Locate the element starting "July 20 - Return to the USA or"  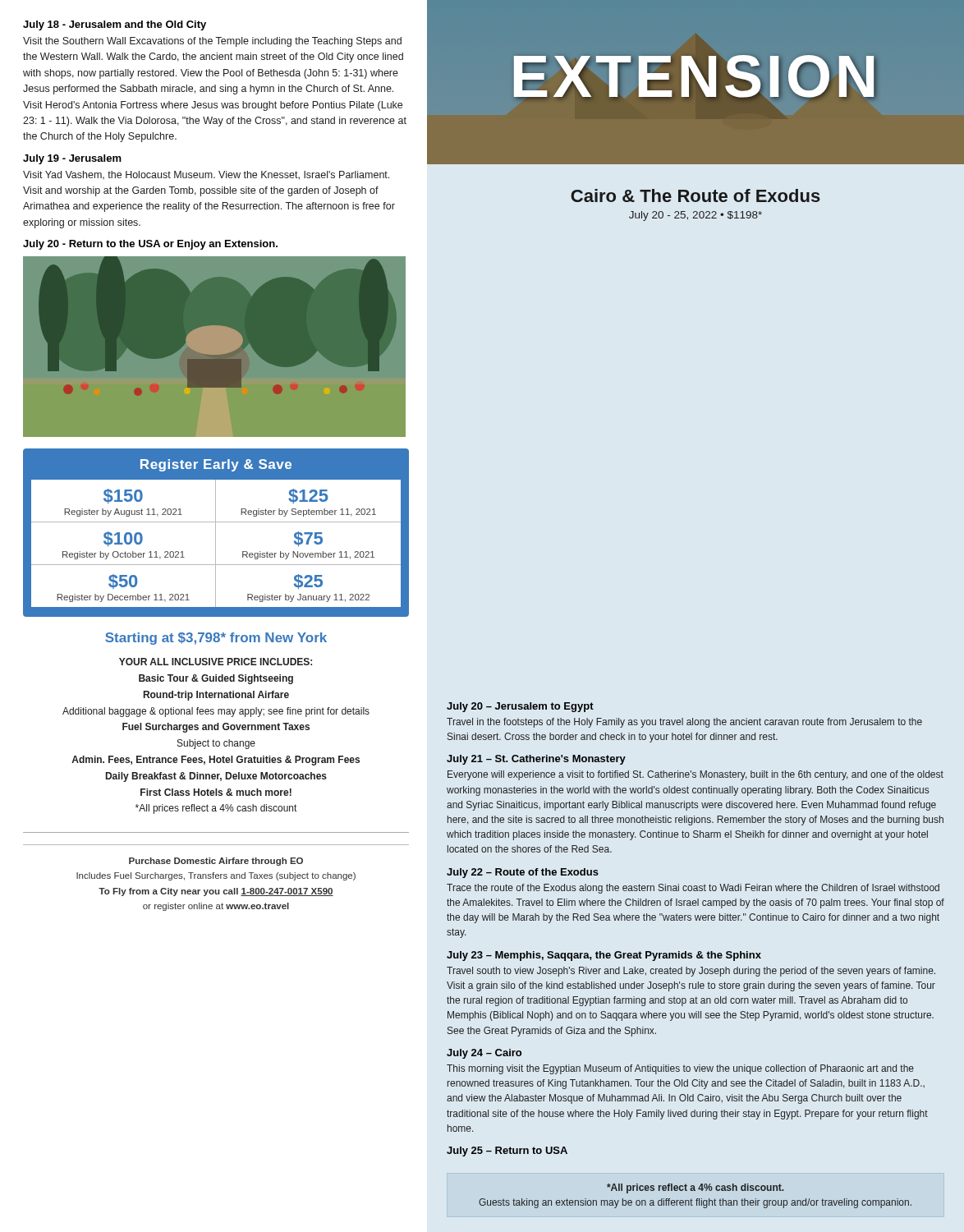[151, 244]
